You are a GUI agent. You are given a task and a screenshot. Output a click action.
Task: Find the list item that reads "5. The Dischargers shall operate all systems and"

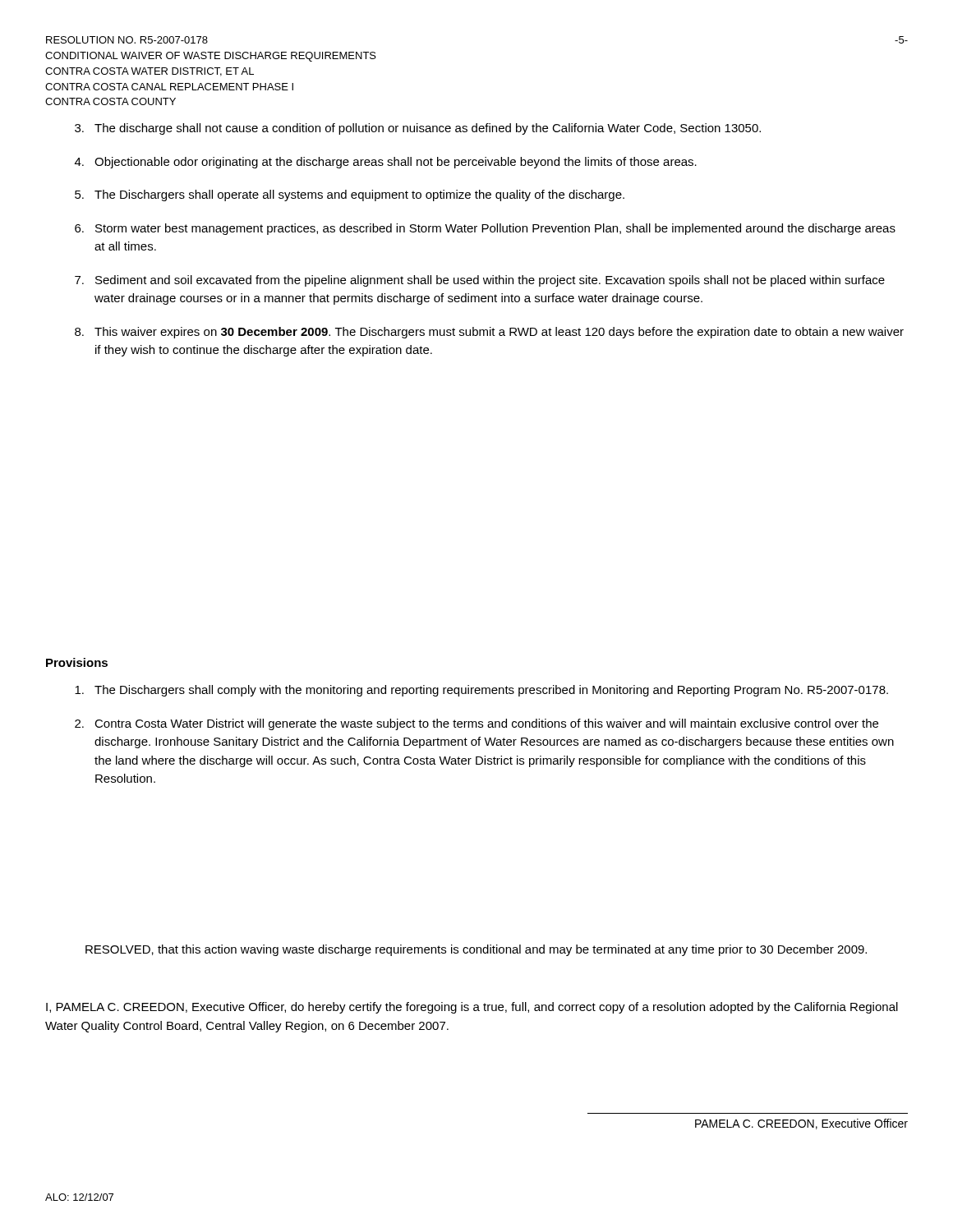476,195
